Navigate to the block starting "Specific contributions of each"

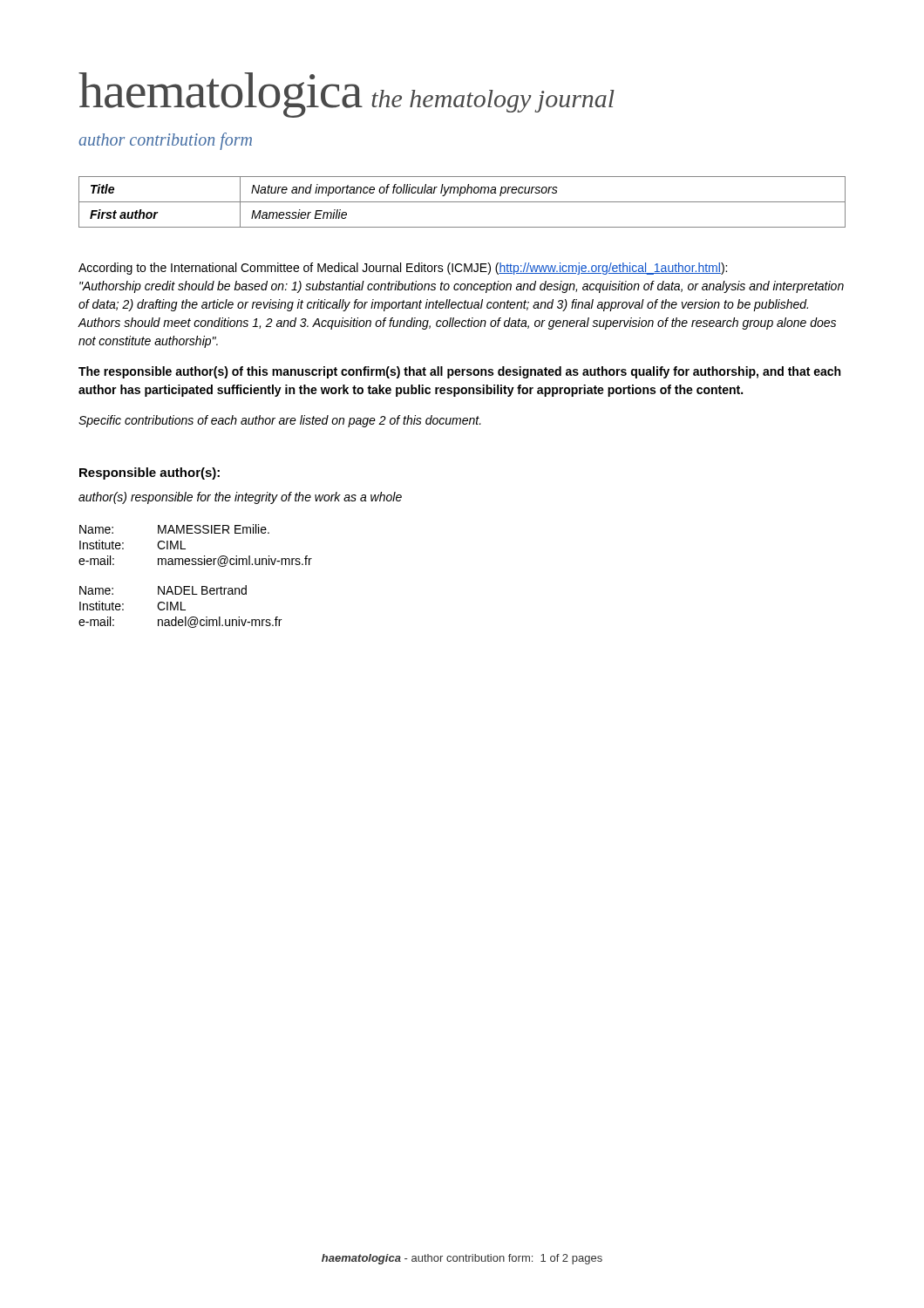280,420
